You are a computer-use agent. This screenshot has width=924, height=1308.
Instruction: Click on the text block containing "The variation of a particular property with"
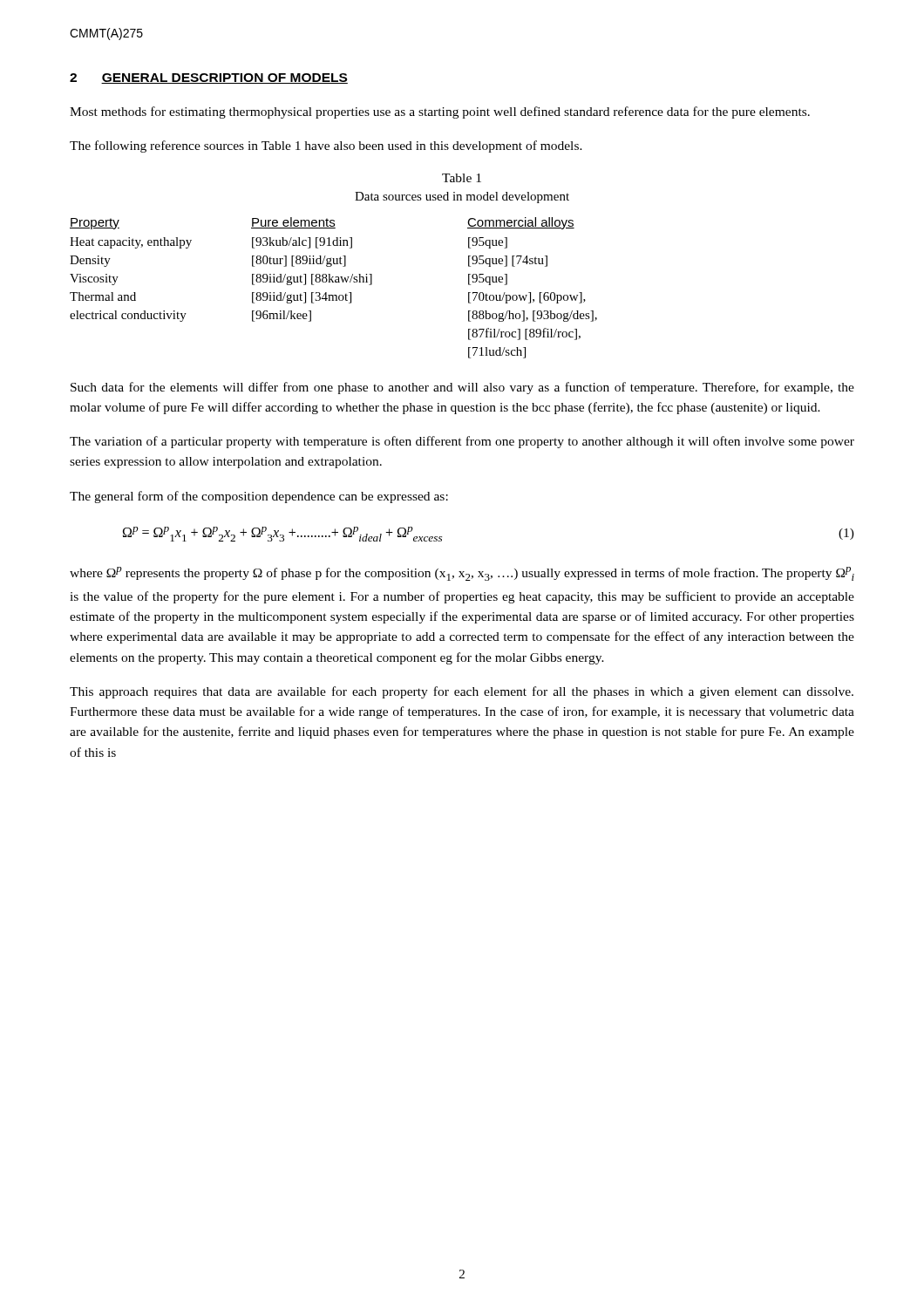[462, 451]
